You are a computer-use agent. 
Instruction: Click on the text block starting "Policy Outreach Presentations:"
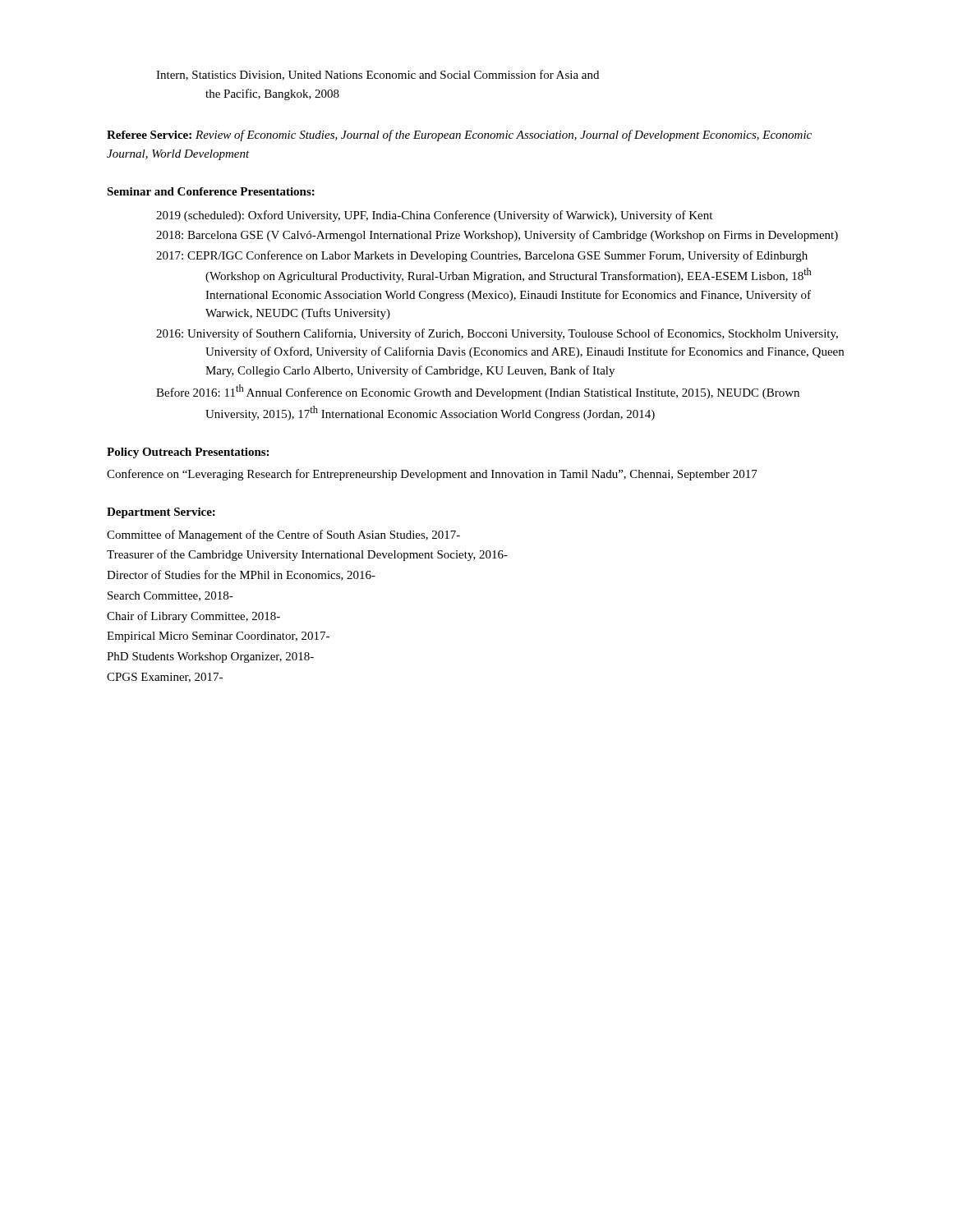pos(188,452)
